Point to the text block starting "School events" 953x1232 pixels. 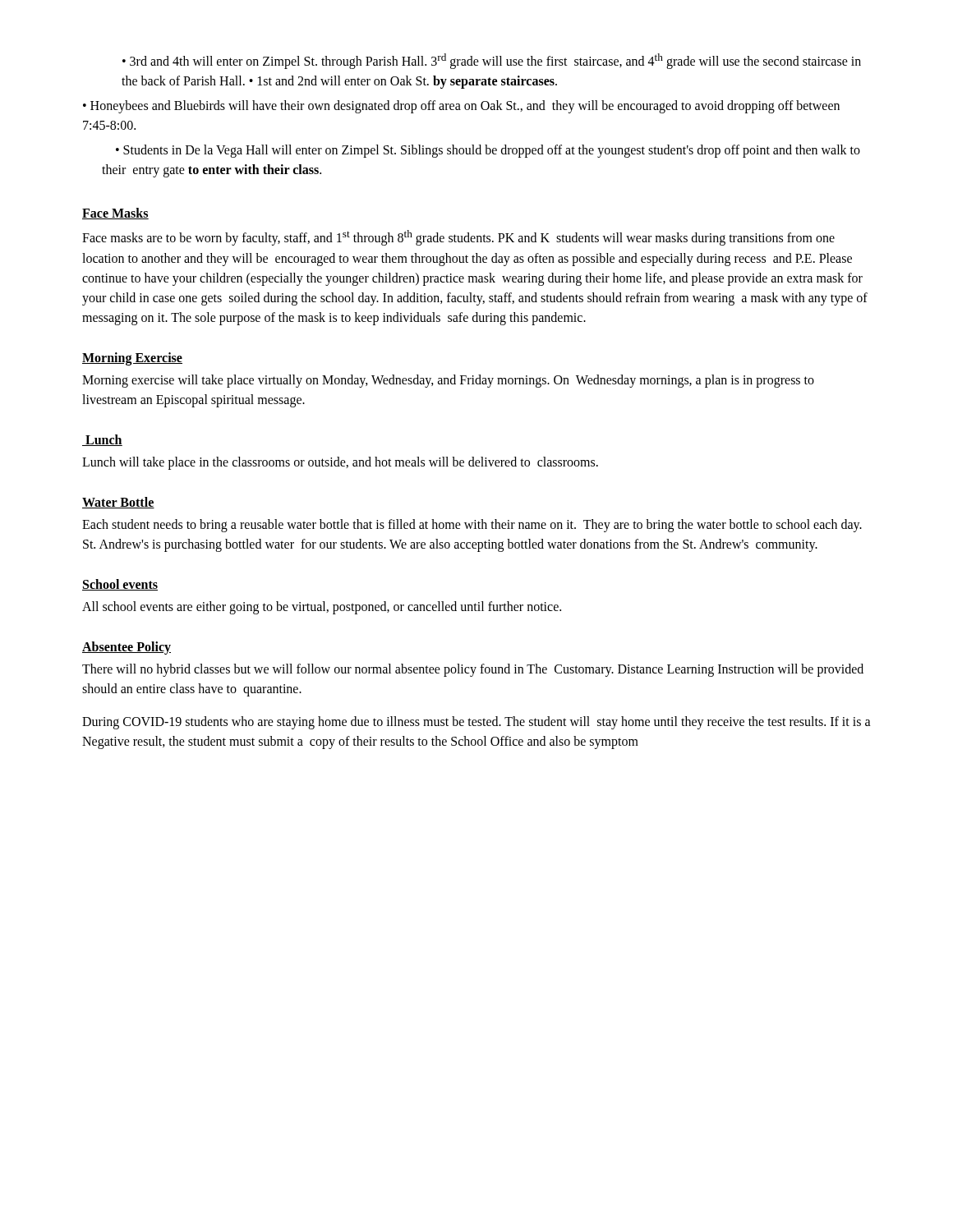click(120, 584)
